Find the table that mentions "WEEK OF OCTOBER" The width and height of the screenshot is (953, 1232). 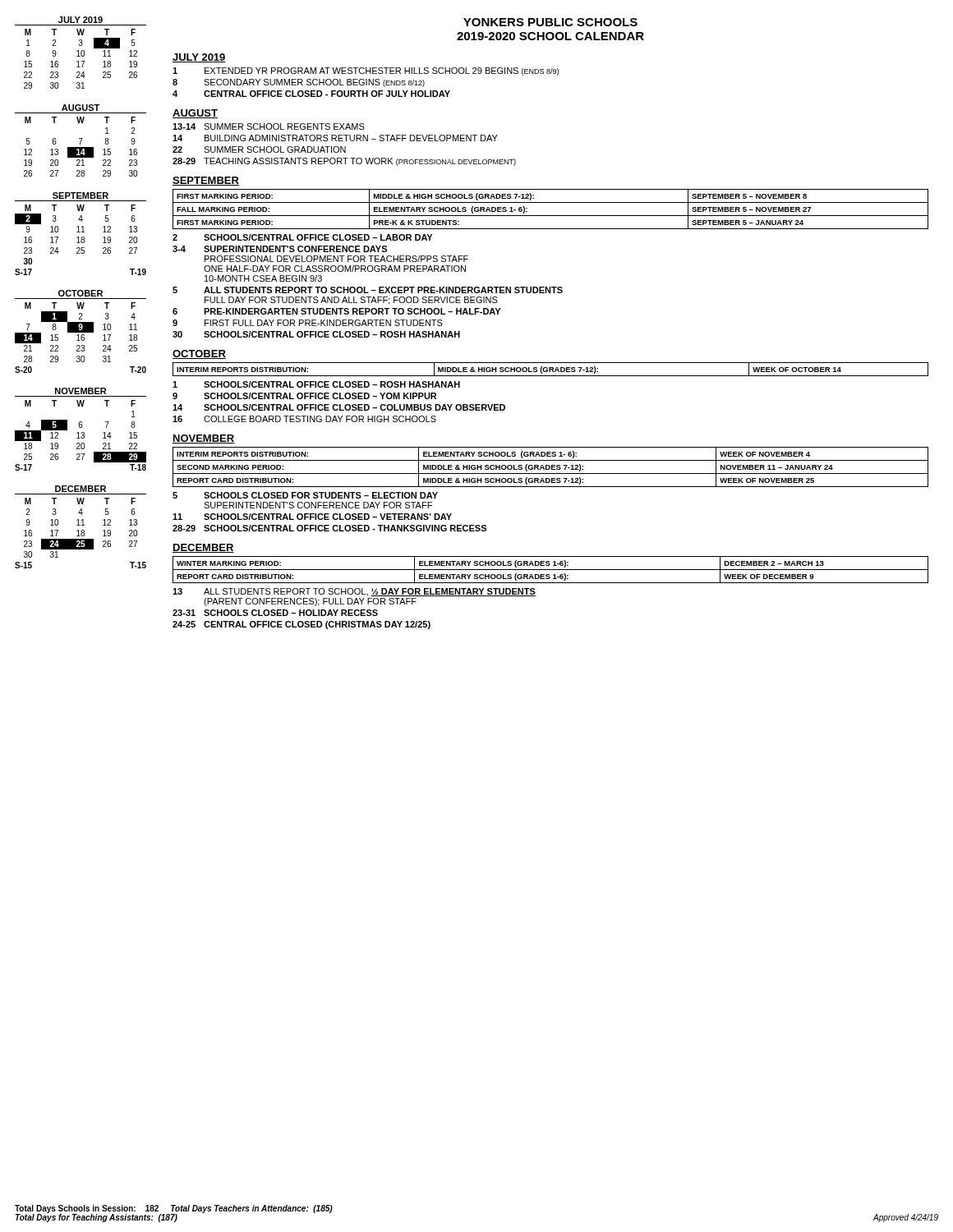(x=550, y=369)
